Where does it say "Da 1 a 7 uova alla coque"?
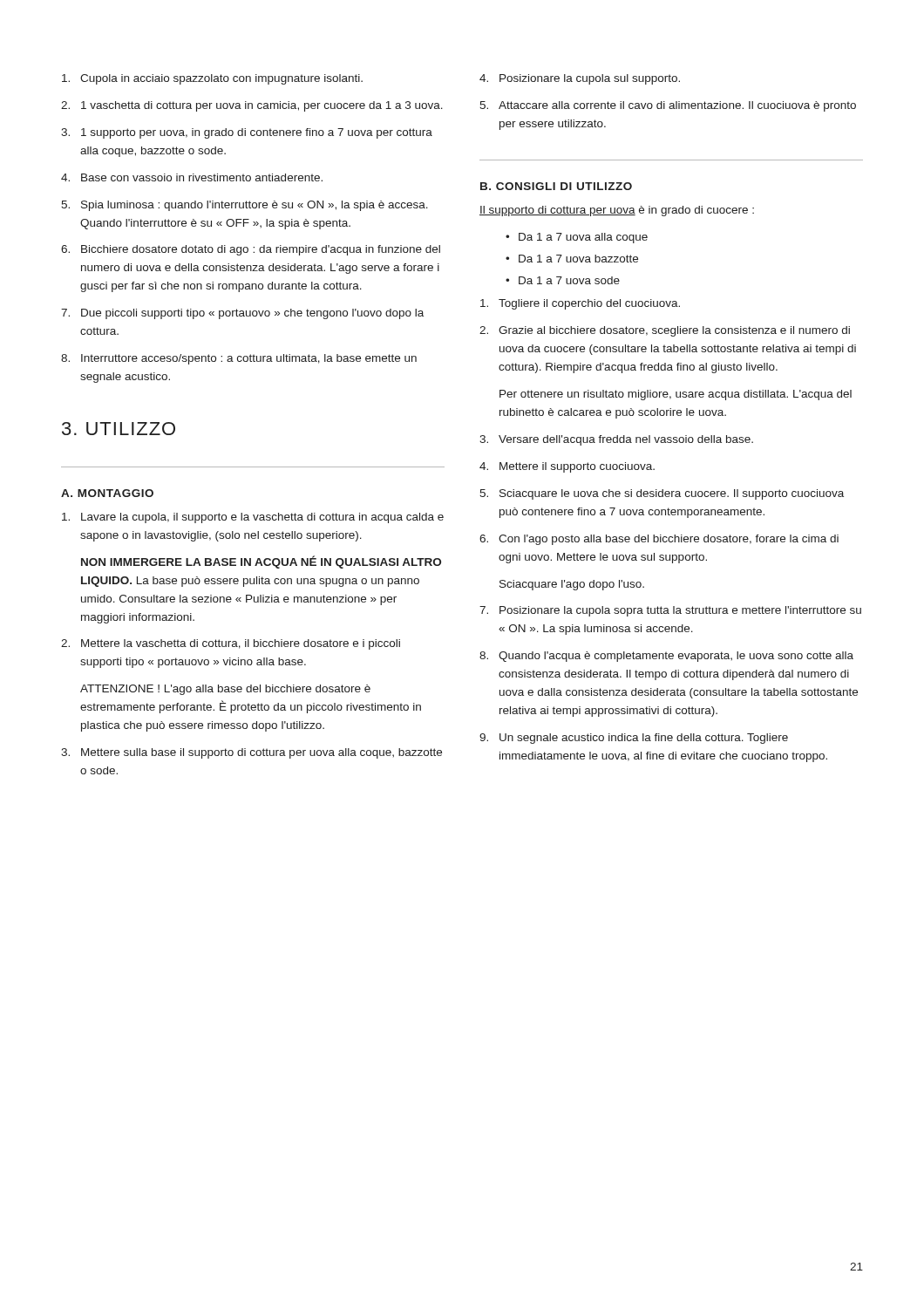 click(577, 238)
